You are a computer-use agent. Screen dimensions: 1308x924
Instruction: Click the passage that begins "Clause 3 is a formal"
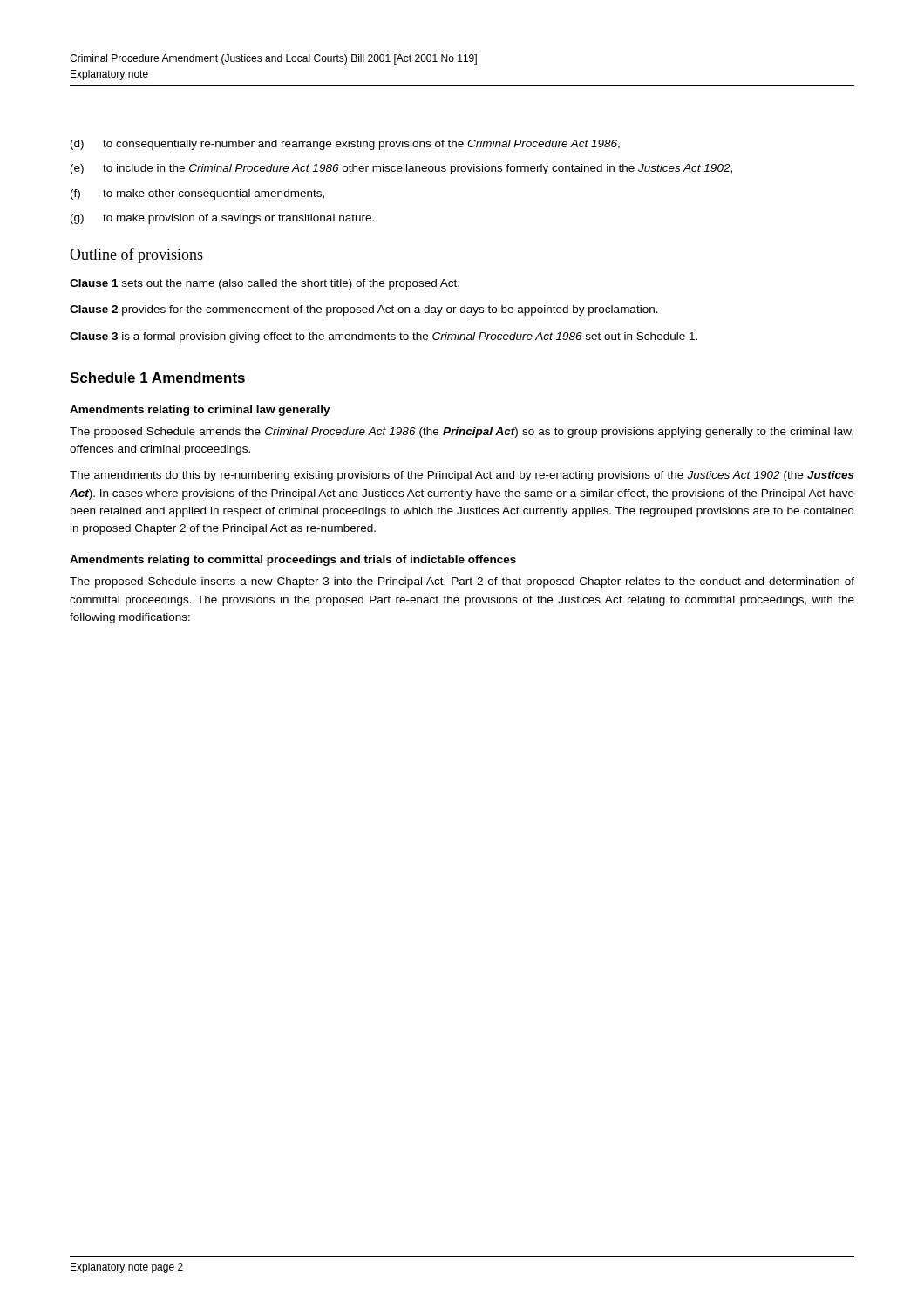click(x=384, y=336)
